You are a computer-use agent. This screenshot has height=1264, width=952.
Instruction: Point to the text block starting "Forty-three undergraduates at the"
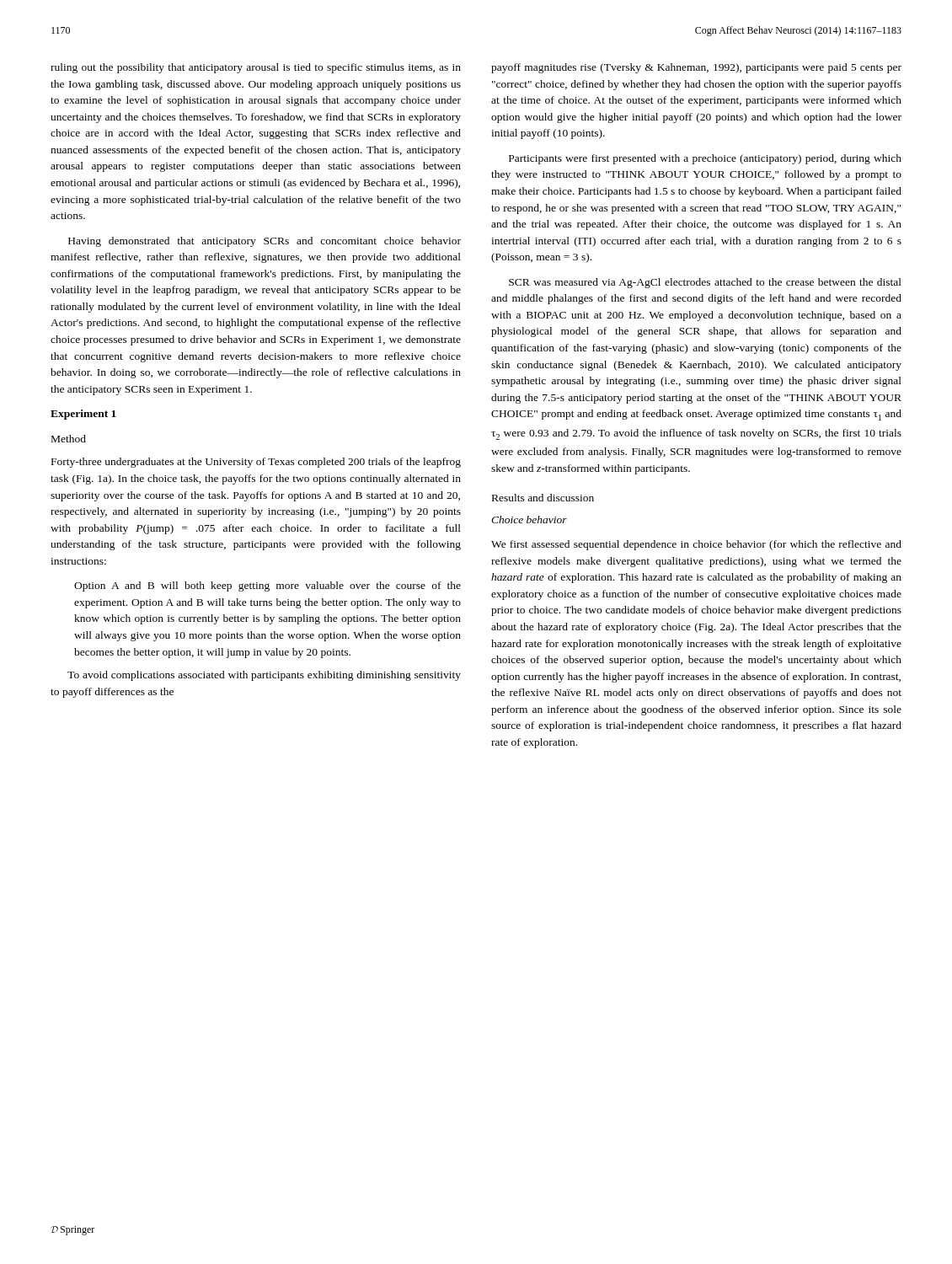(256, 511)
